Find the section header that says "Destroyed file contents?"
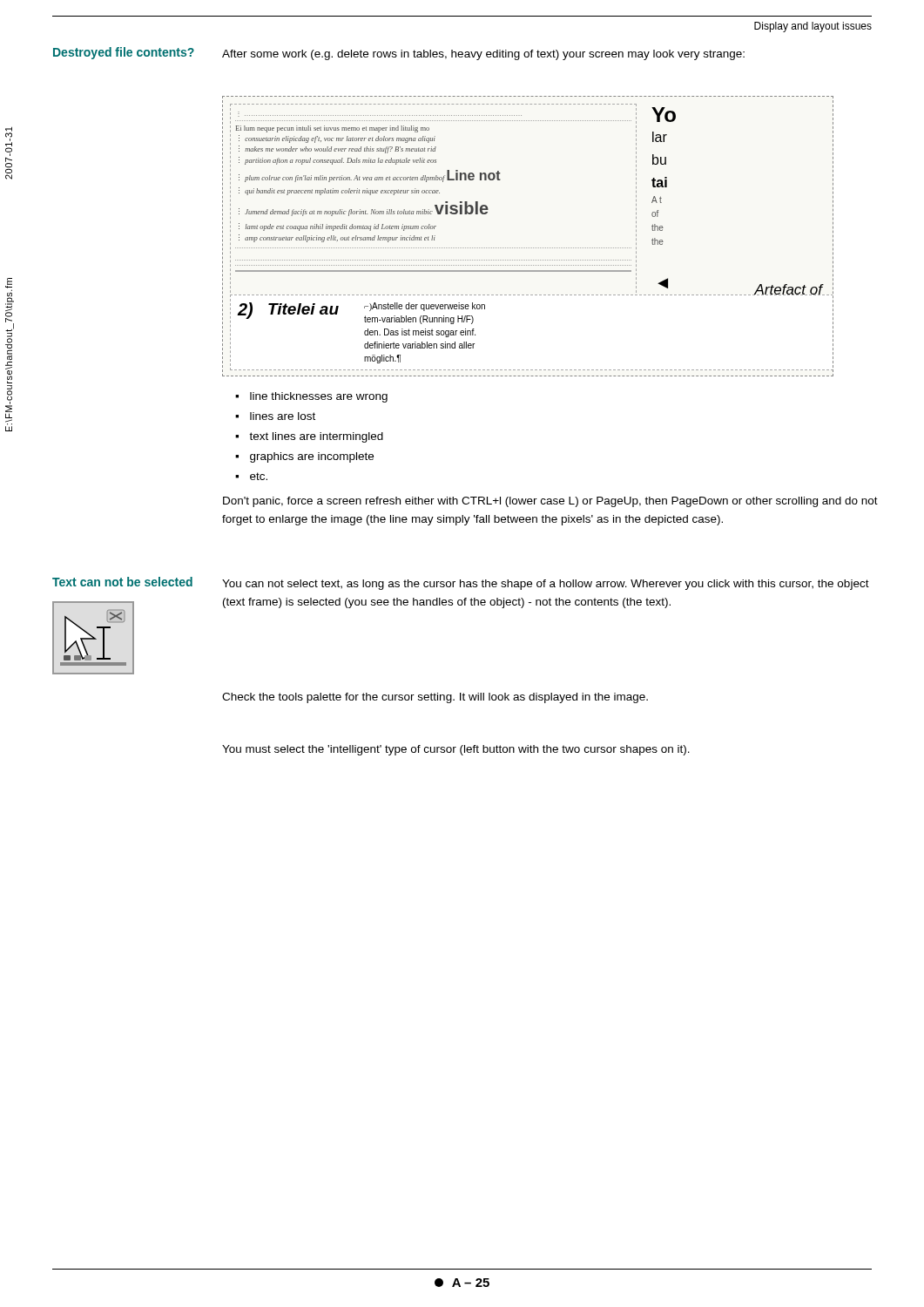The height and width of the screenshot is (1307, 924). (x=123, y=52)
